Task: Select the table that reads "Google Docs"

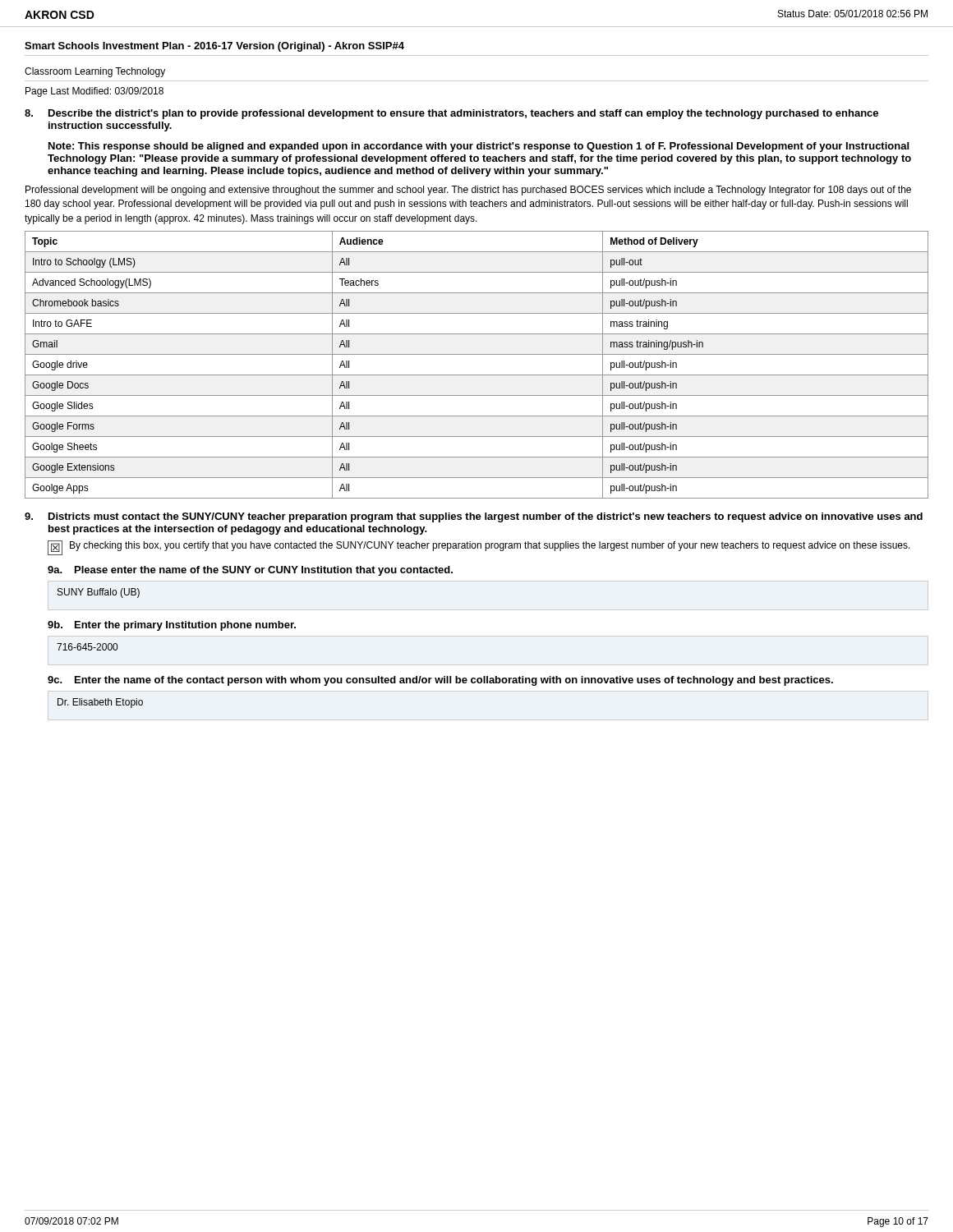Action: click(476, 365)
